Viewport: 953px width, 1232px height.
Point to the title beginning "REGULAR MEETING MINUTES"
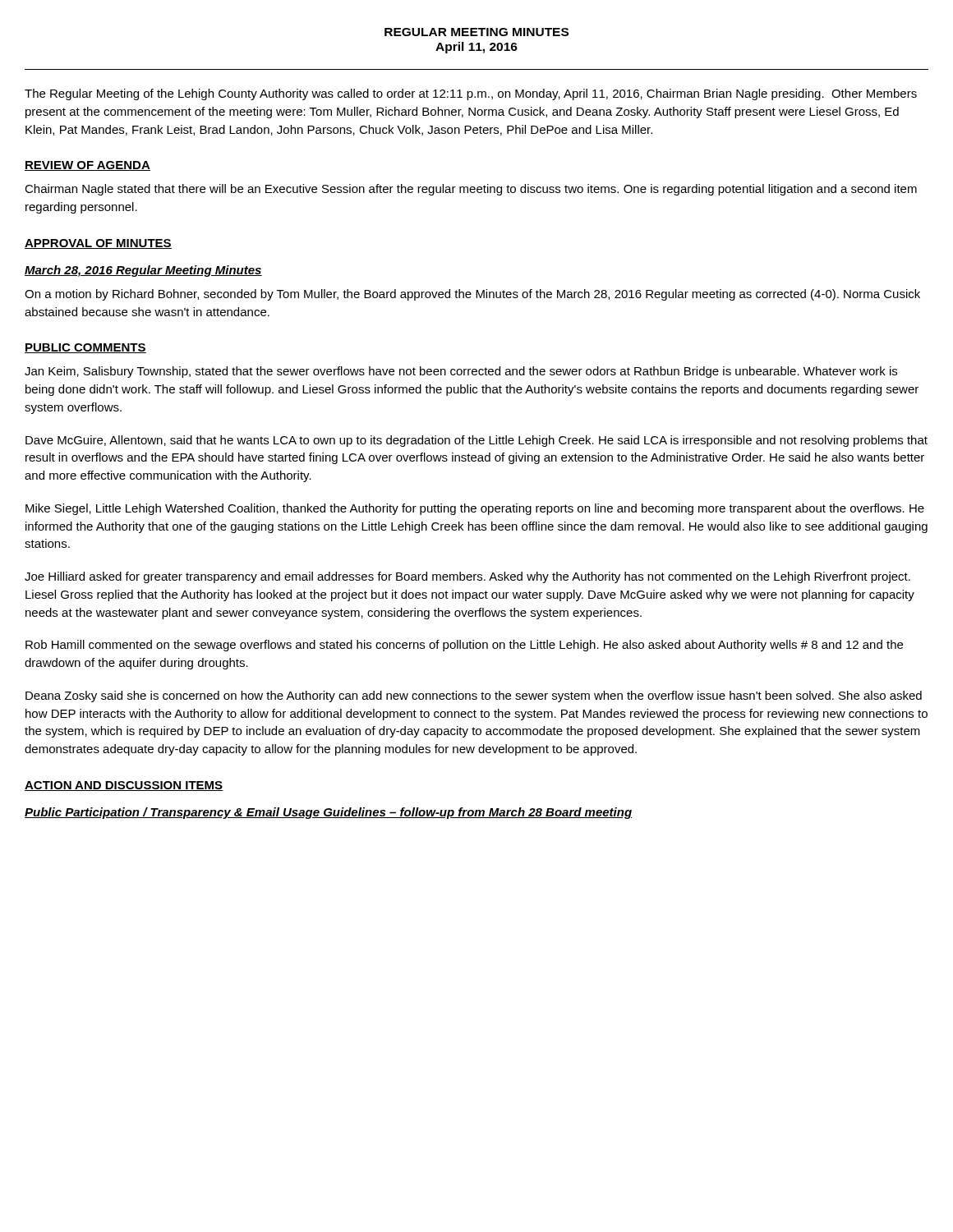point(476,39)
